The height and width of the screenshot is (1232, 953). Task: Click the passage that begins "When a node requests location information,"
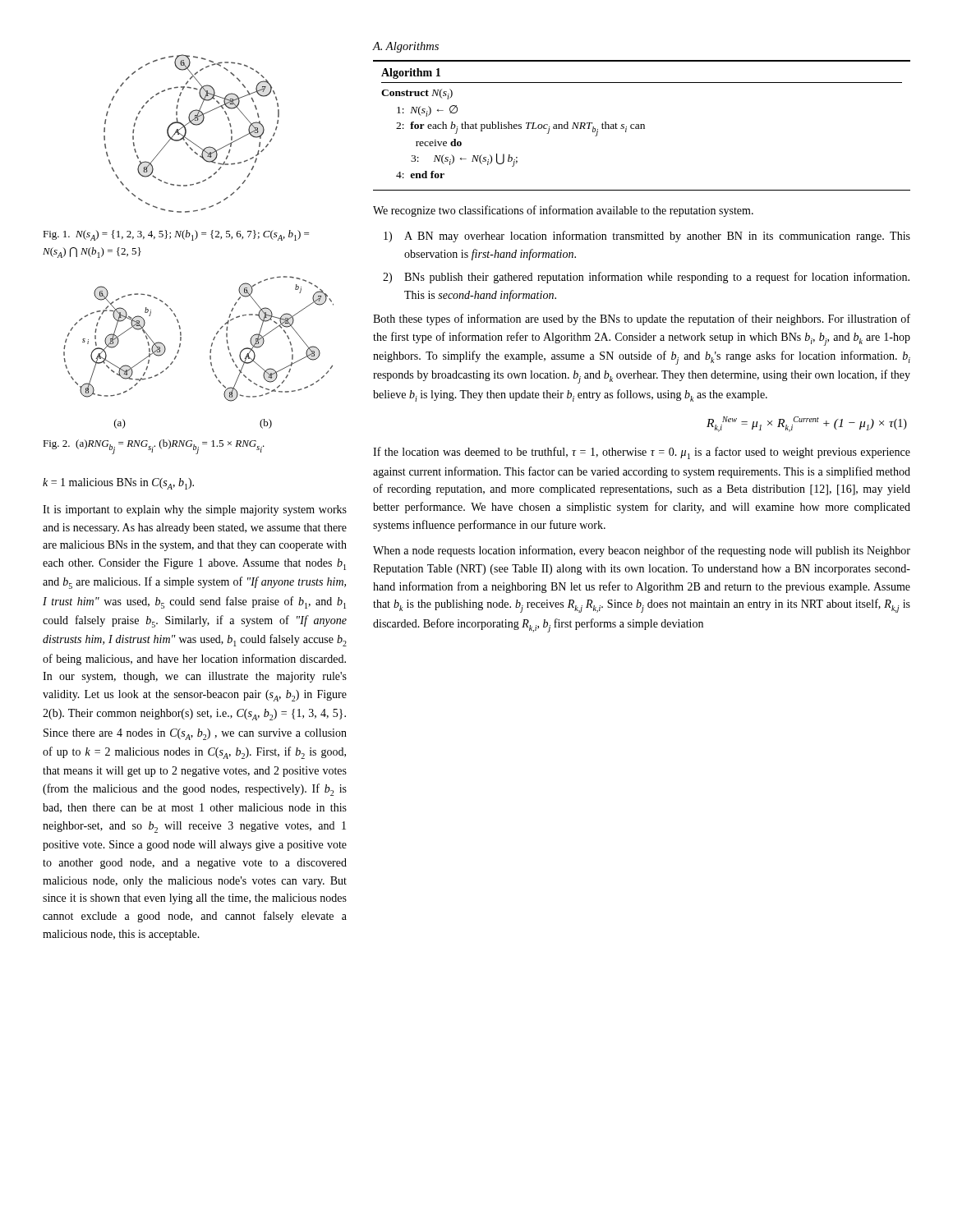tap(642, 588)
